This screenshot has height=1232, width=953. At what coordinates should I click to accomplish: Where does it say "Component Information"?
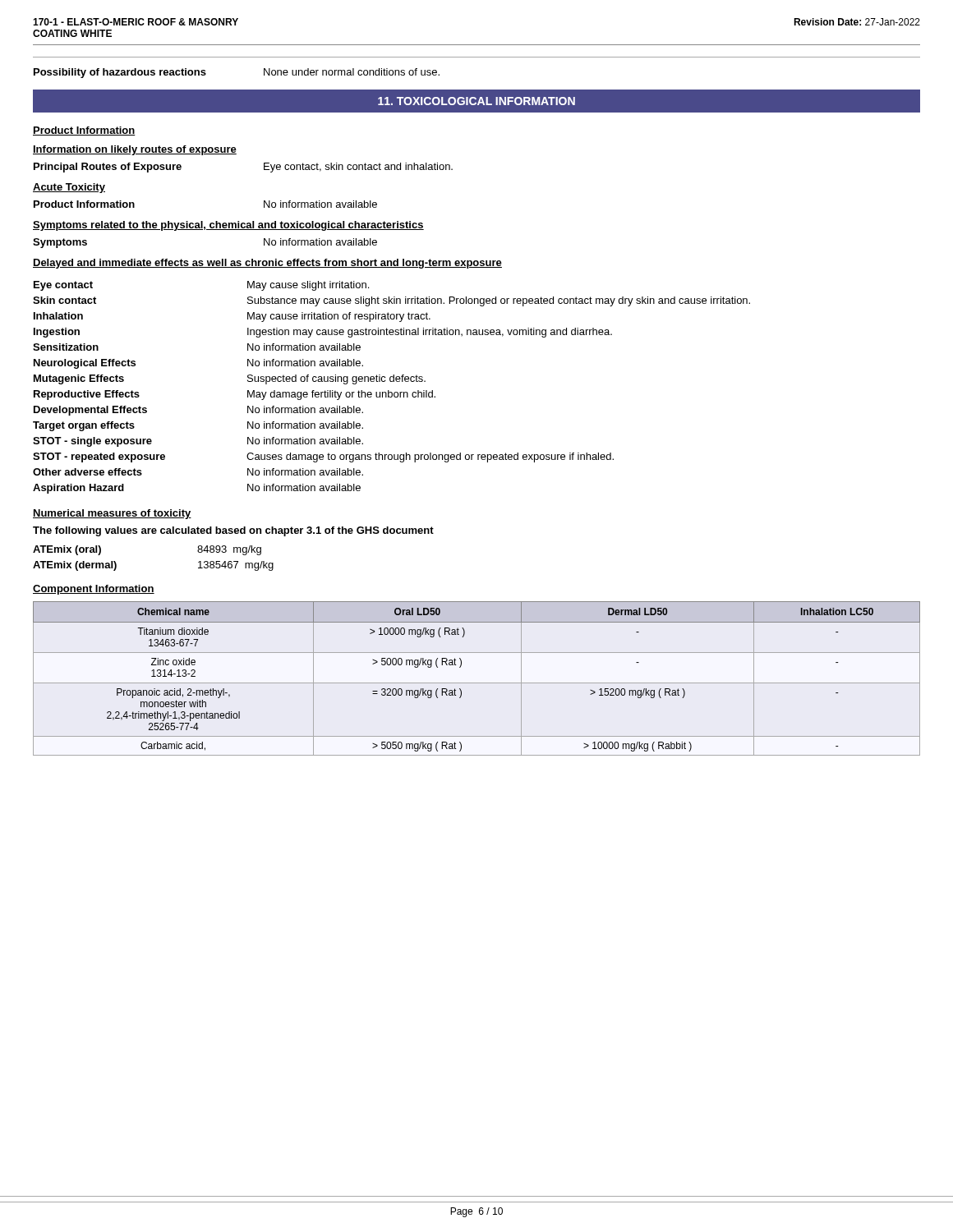coord(93,589)
